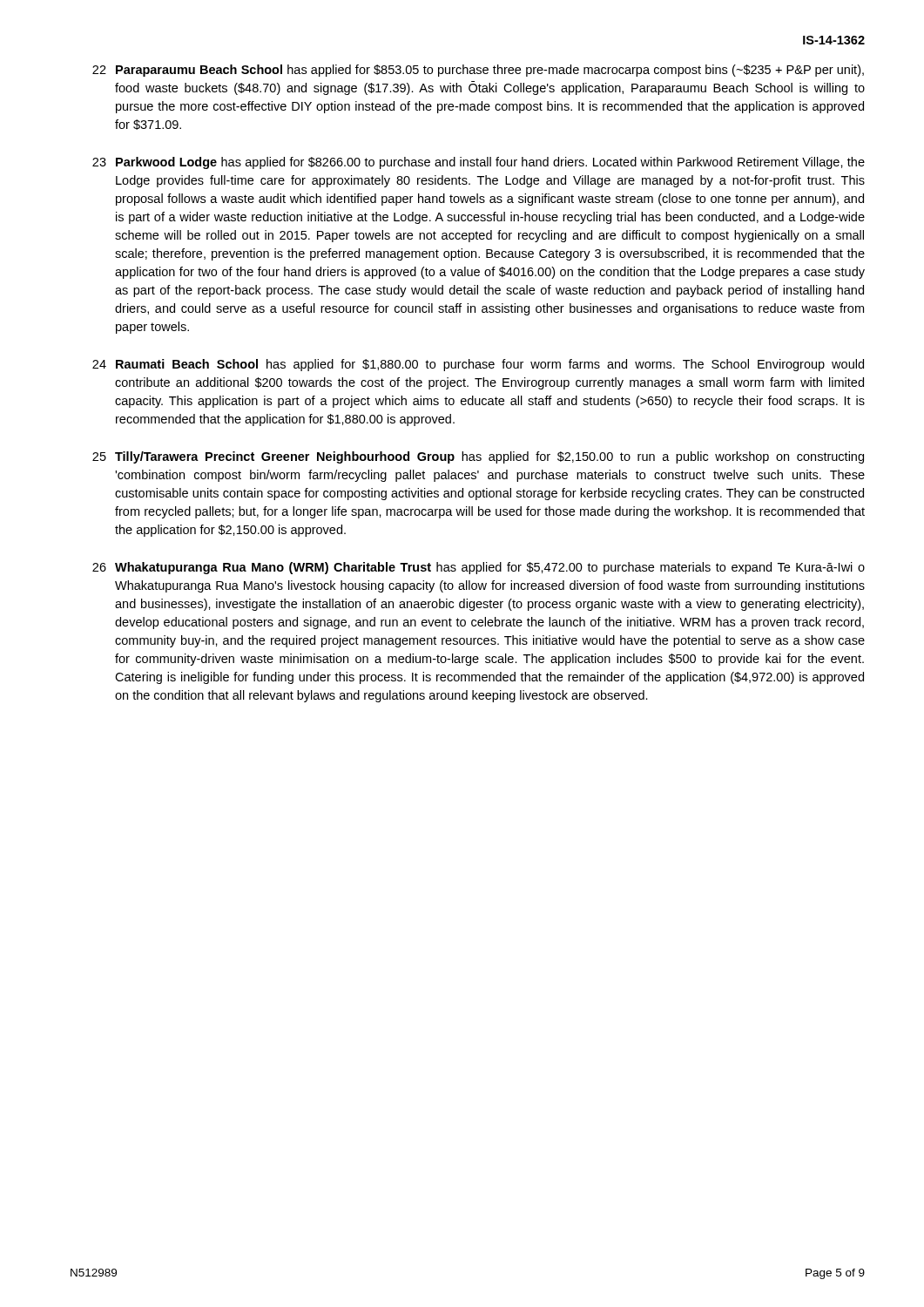Screen dimensions: 1307x924
Task: Find the list item with the text "26 Whakatupuranga Rua Mano (WRM) Charitable Trust"
Action: (467, 632)
